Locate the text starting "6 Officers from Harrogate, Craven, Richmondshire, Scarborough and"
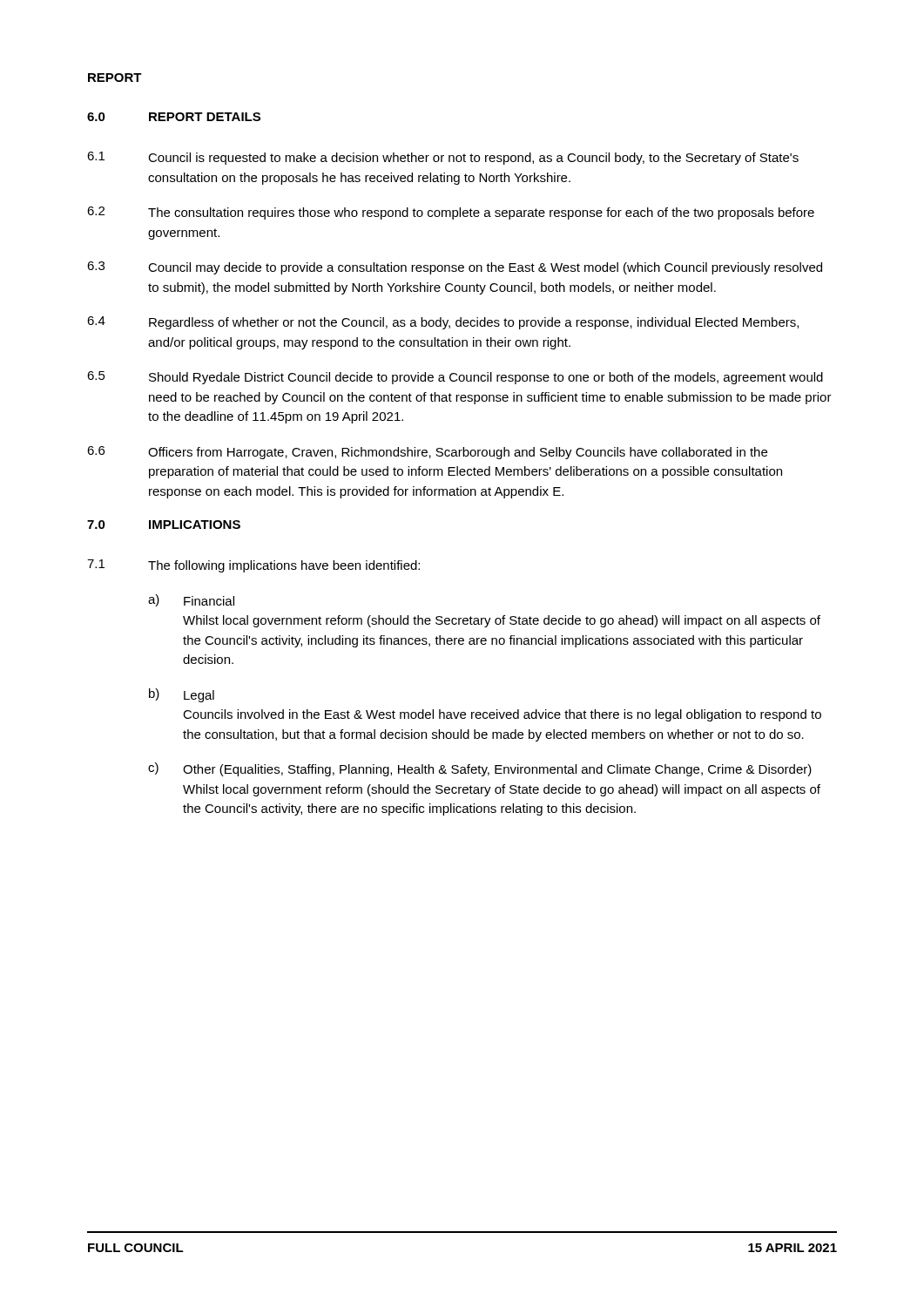This screenshot has width=924, height=1307. coord(462,472)
